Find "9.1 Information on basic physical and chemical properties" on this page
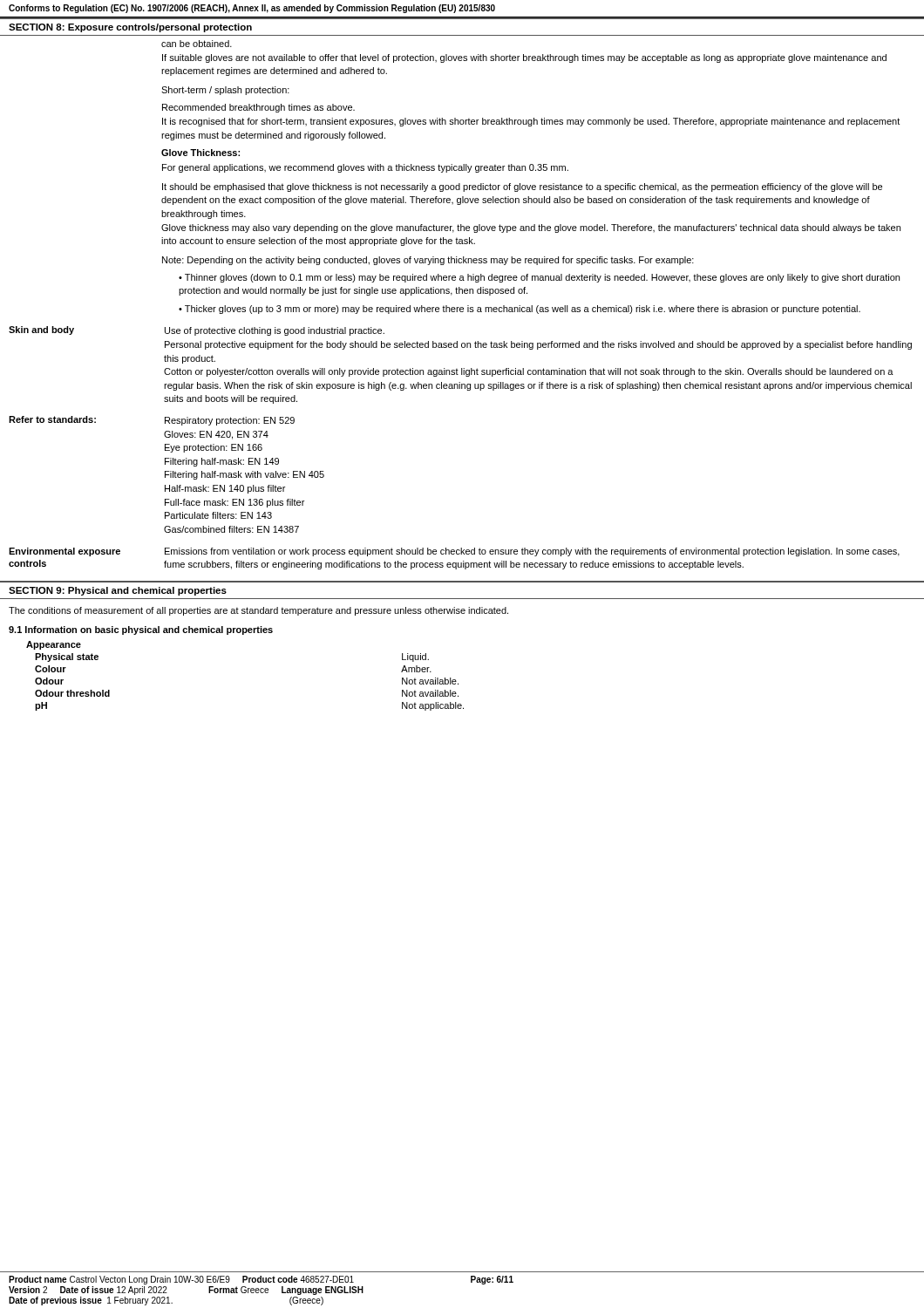Image resolution: width=924 pixels, height=1308 pixels. pos(141,630)
